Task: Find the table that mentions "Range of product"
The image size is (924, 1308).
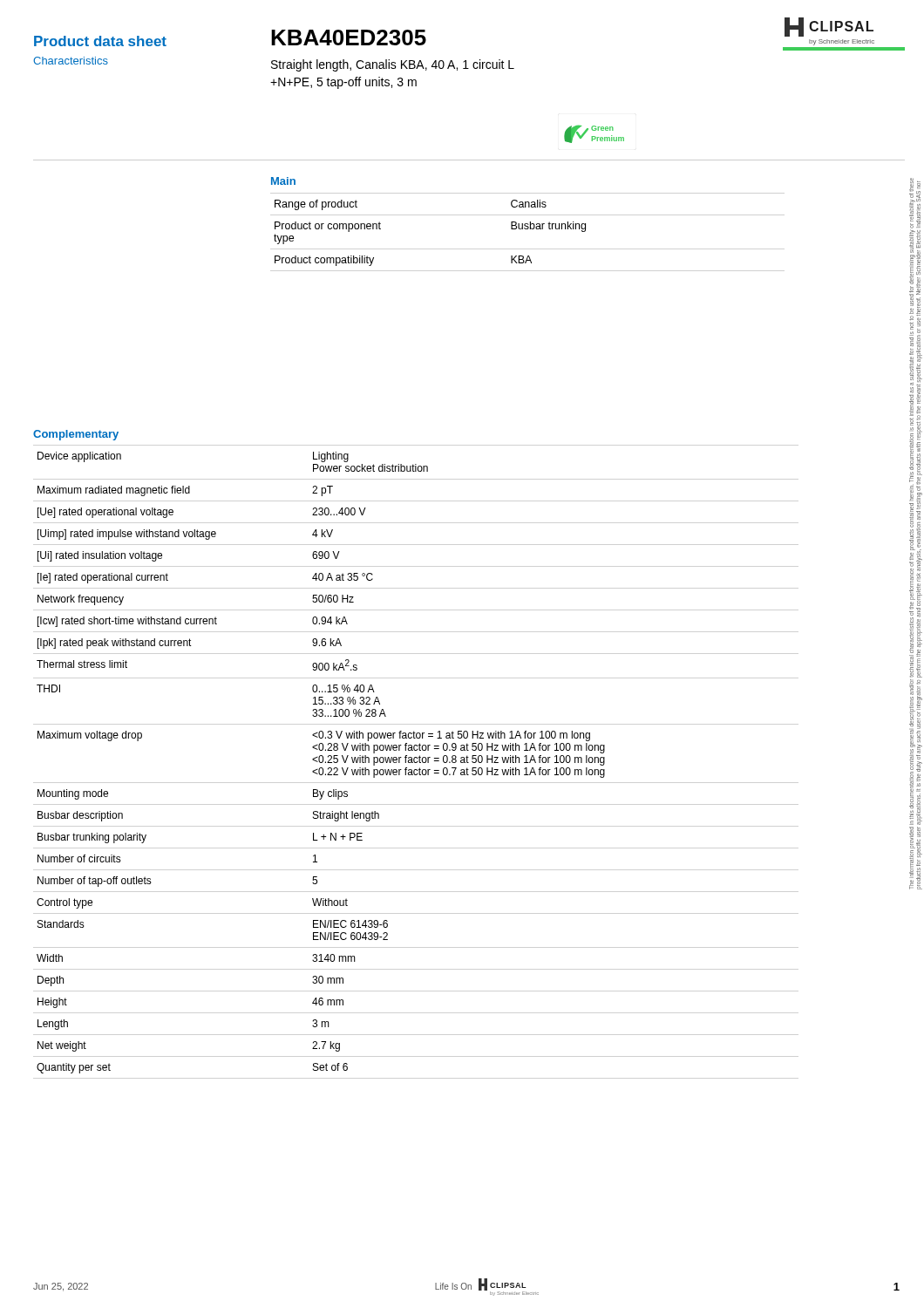Action: click(527, 232)
